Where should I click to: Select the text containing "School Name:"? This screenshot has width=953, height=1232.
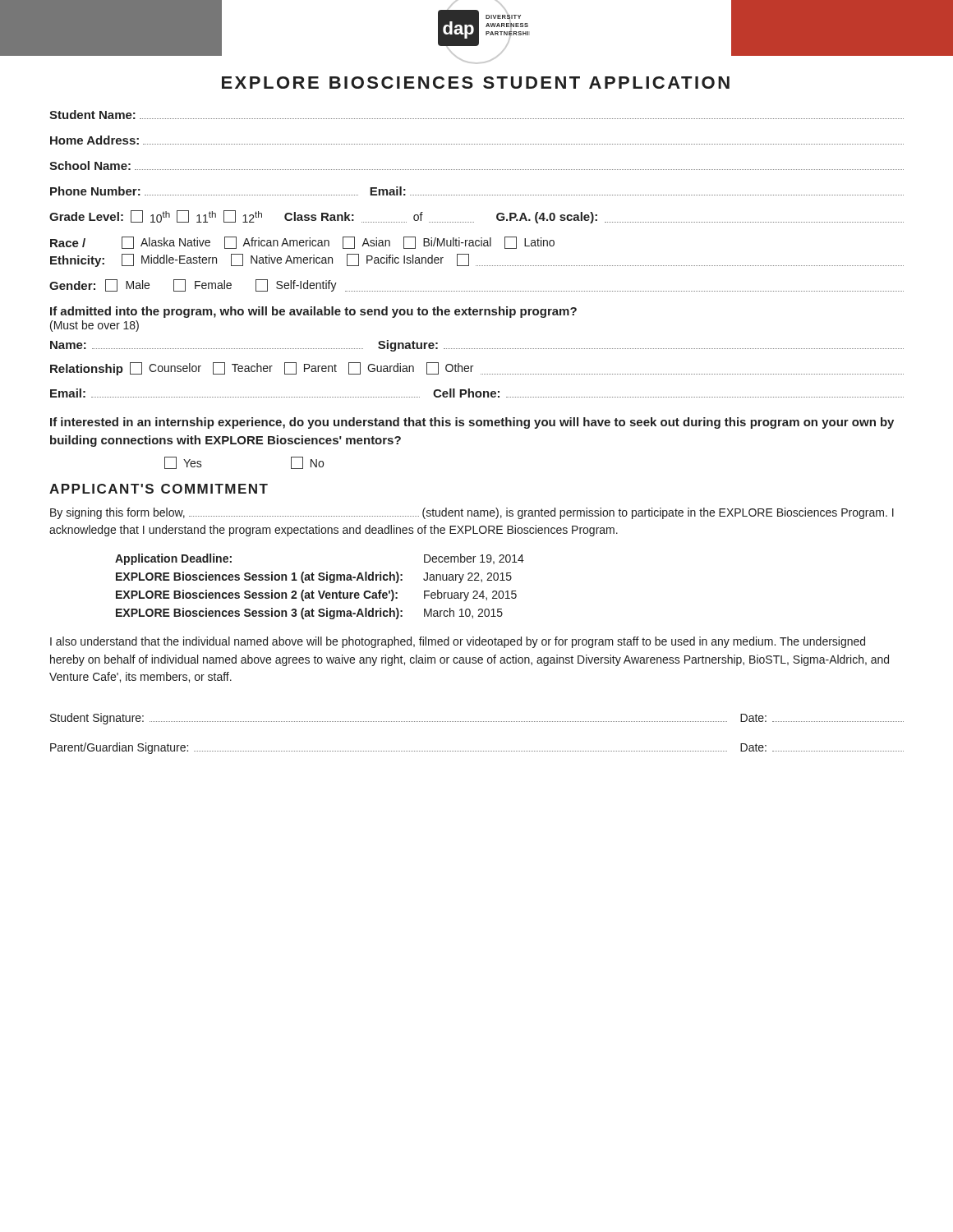476,165
